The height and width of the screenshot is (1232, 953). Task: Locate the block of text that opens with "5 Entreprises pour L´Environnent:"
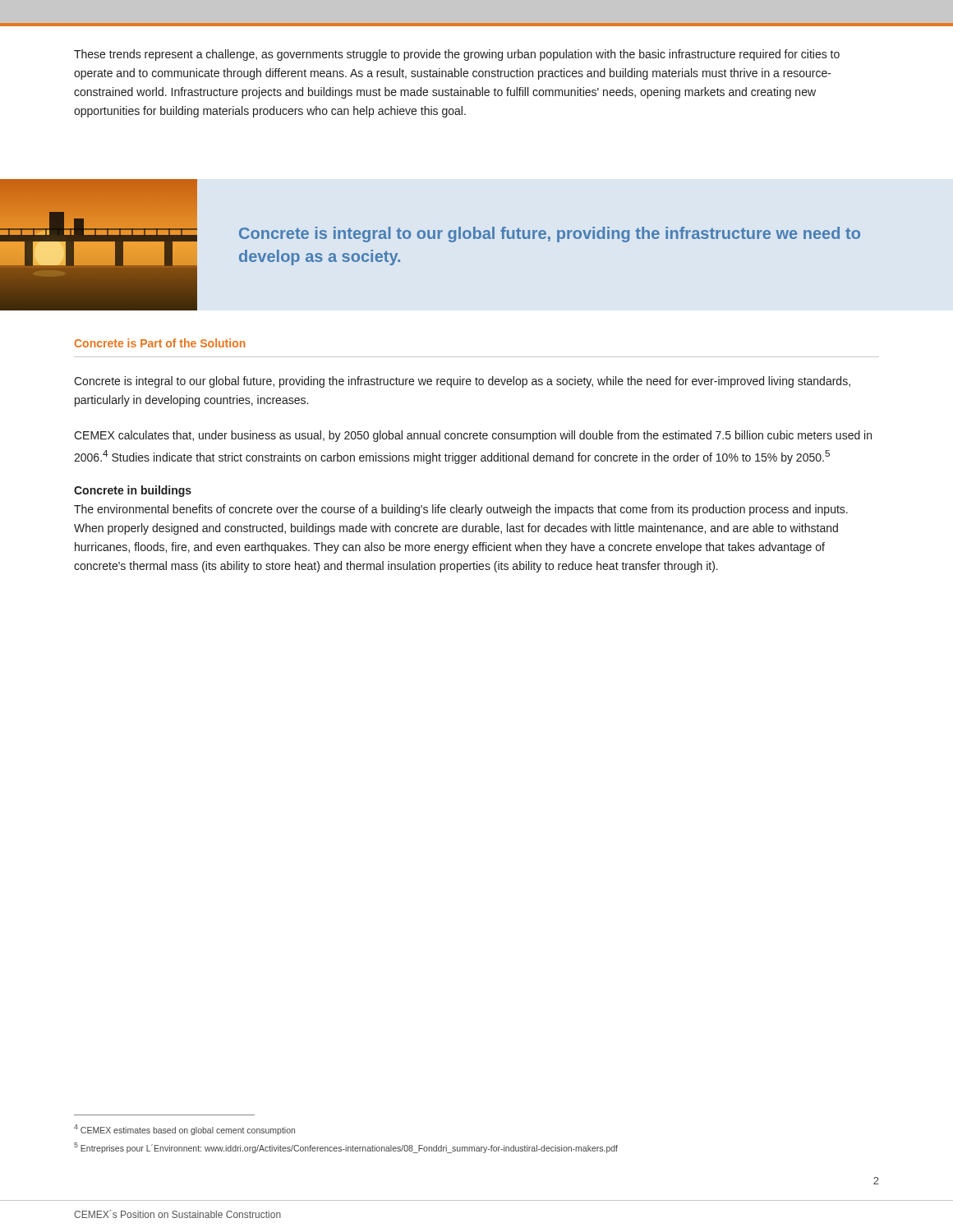point(346,1147)
